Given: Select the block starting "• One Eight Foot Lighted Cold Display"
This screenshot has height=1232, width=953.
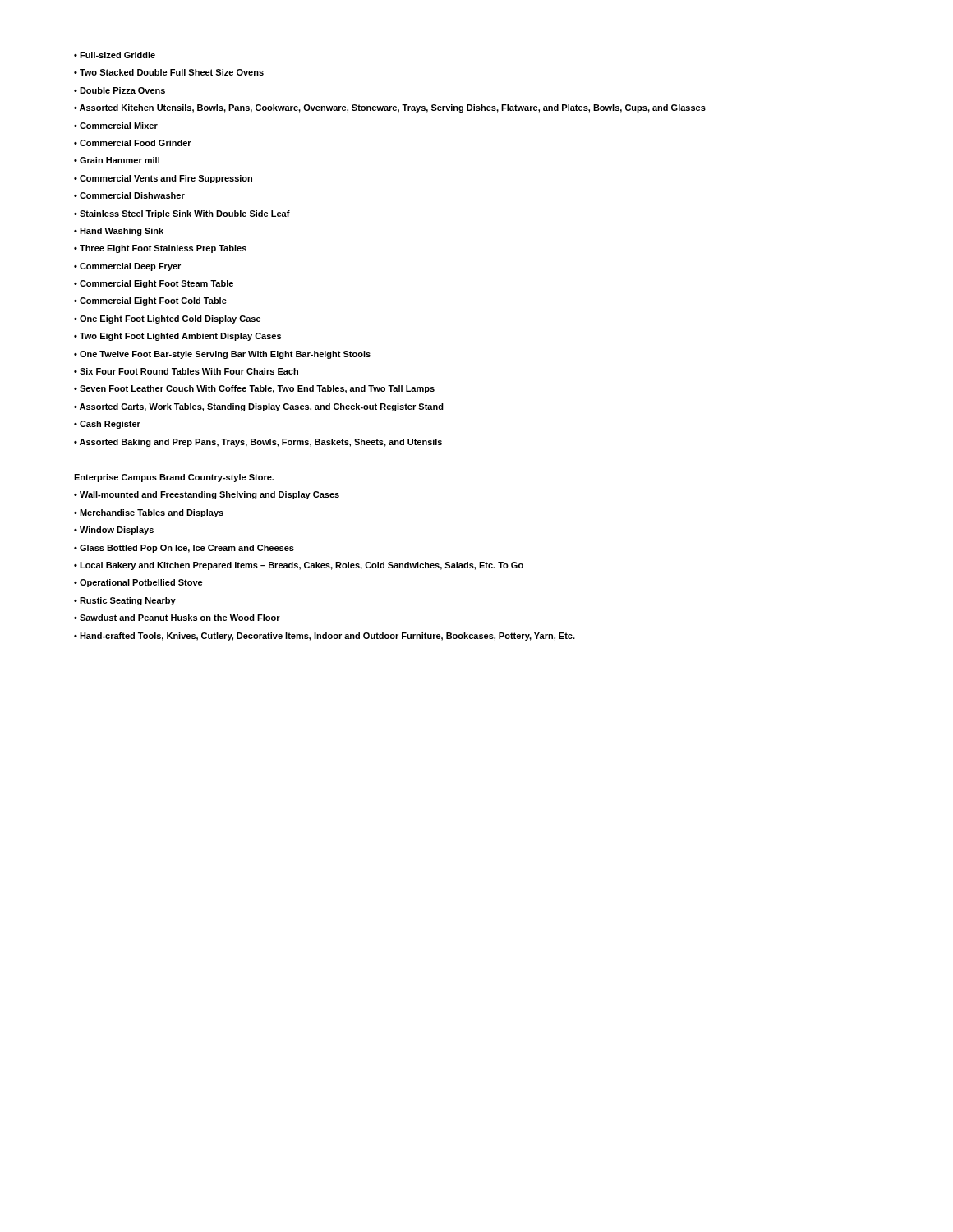Looking at the screenshot, I should pos(167,319).
